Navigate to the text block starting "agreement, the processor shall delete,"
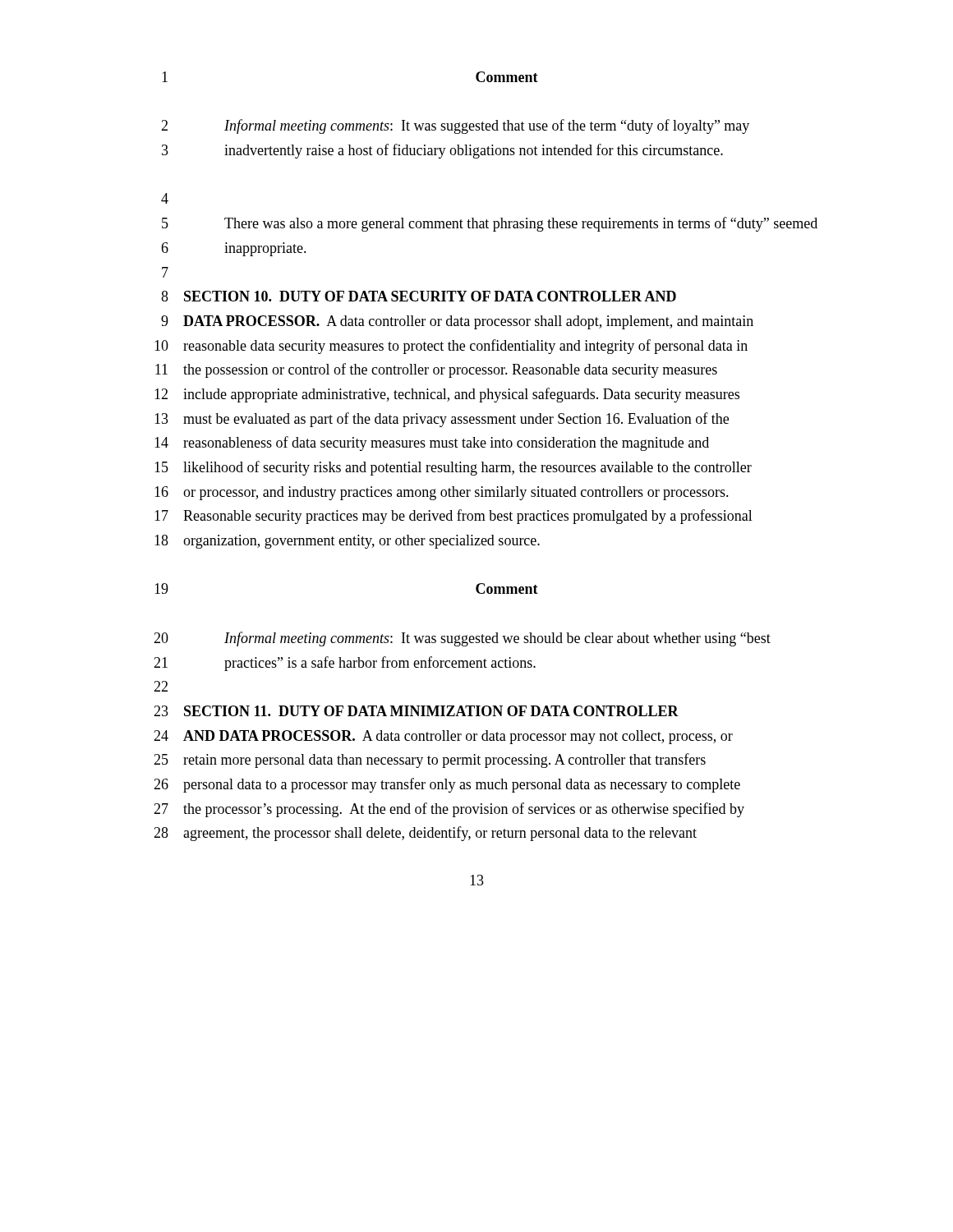Screen dimensions: 1232x953 click(x=440, y=833)
